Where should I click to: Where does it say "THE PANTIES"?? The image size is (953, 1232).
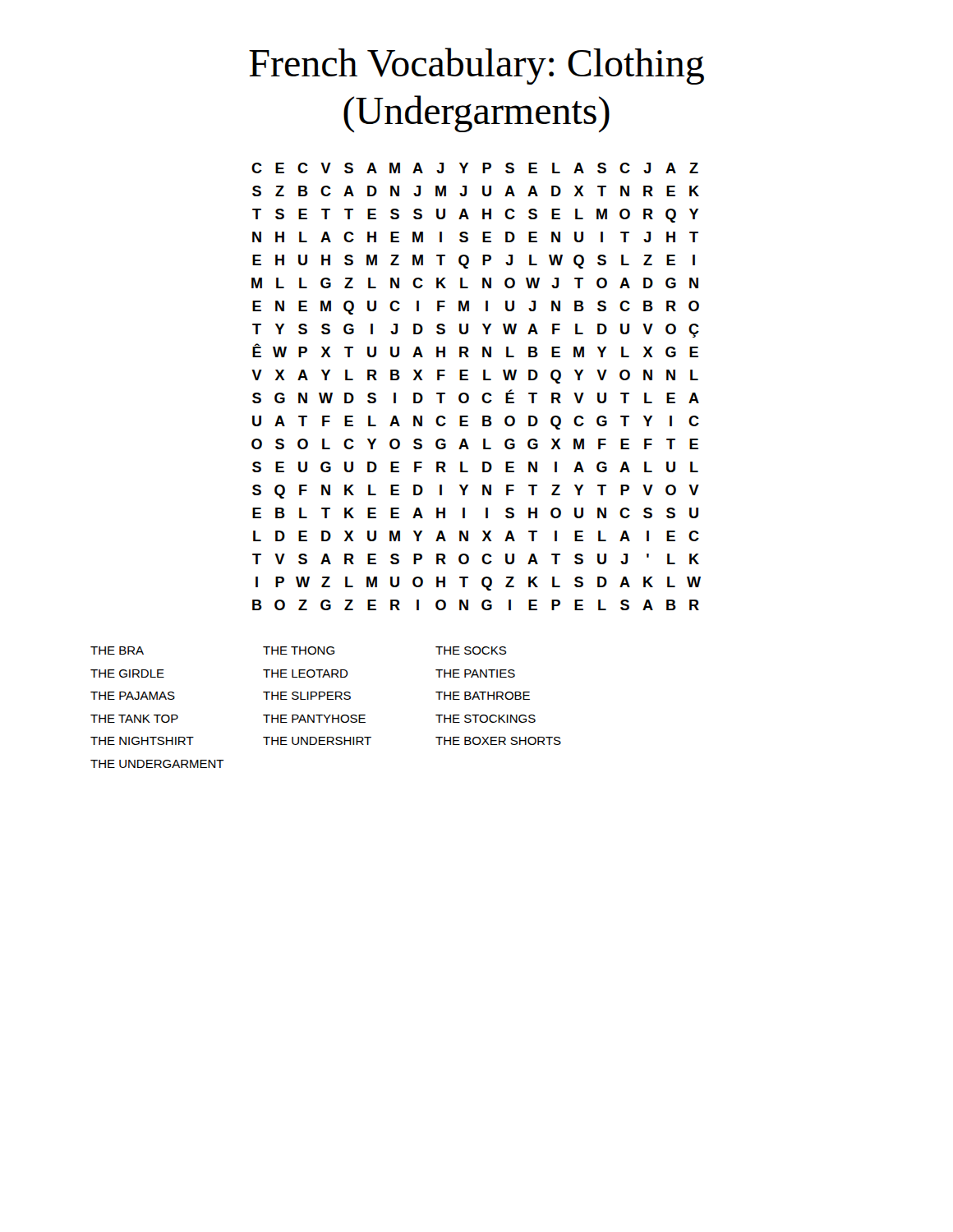(475, 673)
